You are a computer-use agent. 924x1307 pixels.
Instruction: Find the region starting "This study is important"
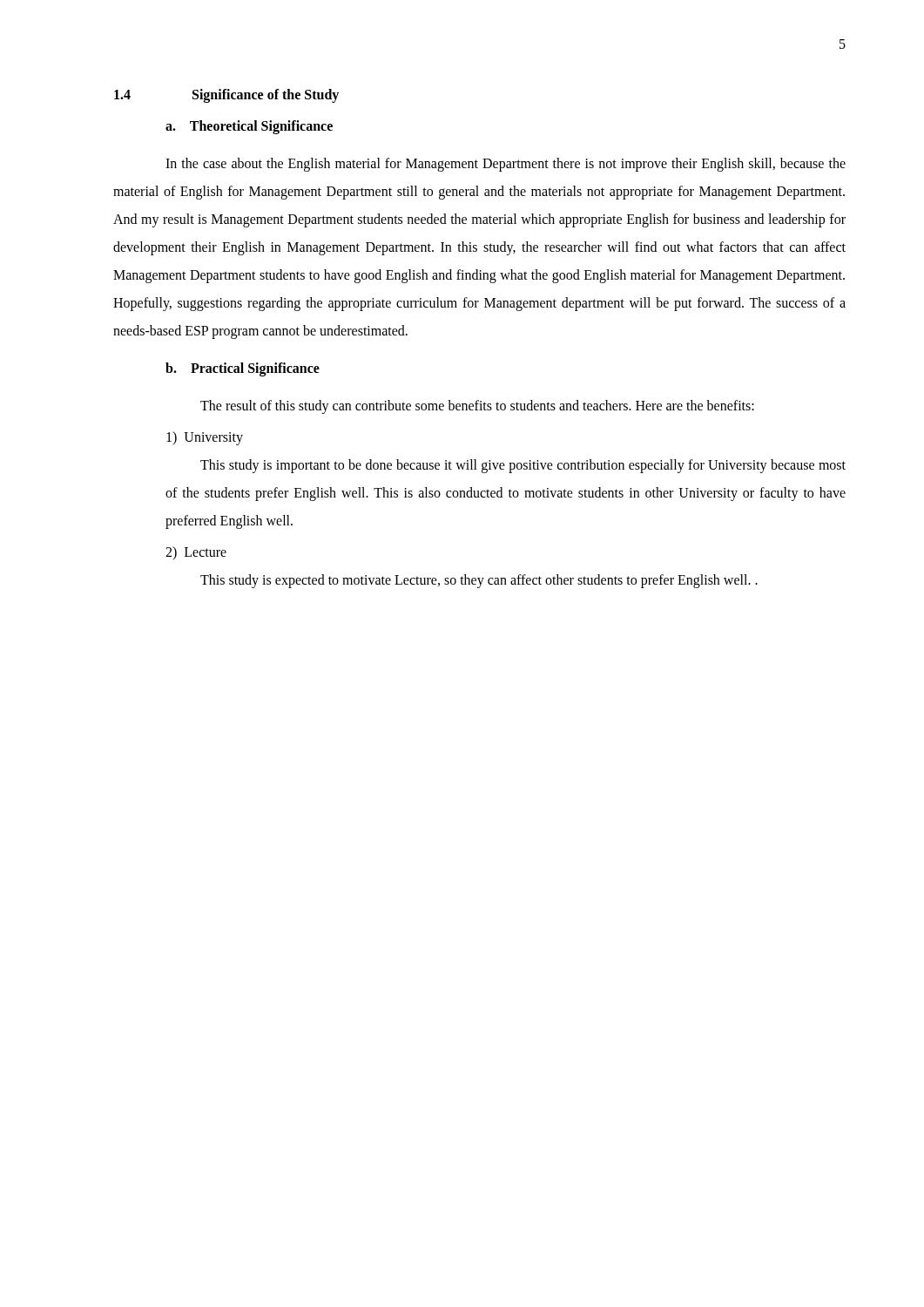[x=506, y=493]
